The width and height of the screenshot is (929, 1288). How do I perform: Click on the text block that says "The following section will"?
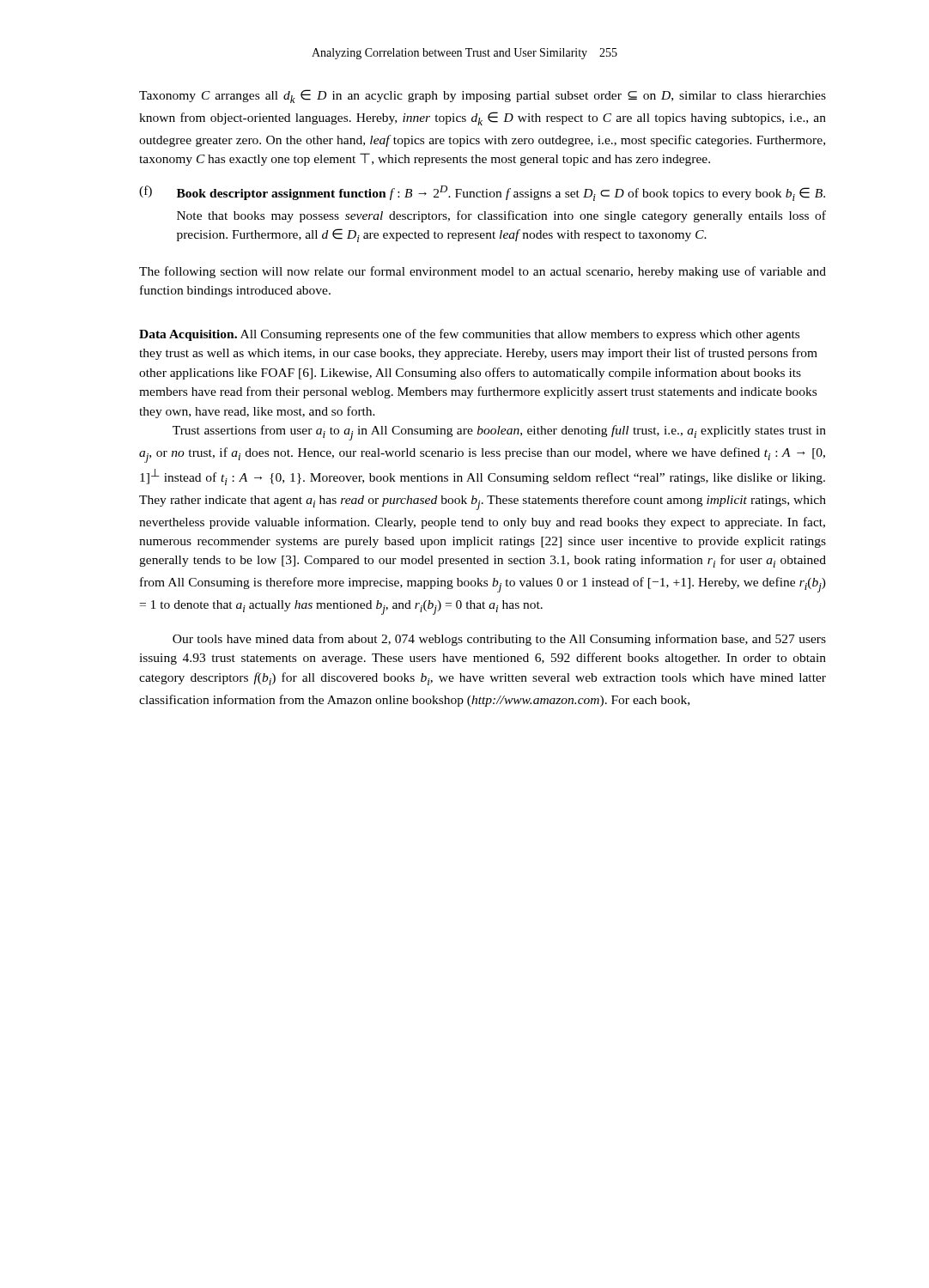[x=483, y=281]
